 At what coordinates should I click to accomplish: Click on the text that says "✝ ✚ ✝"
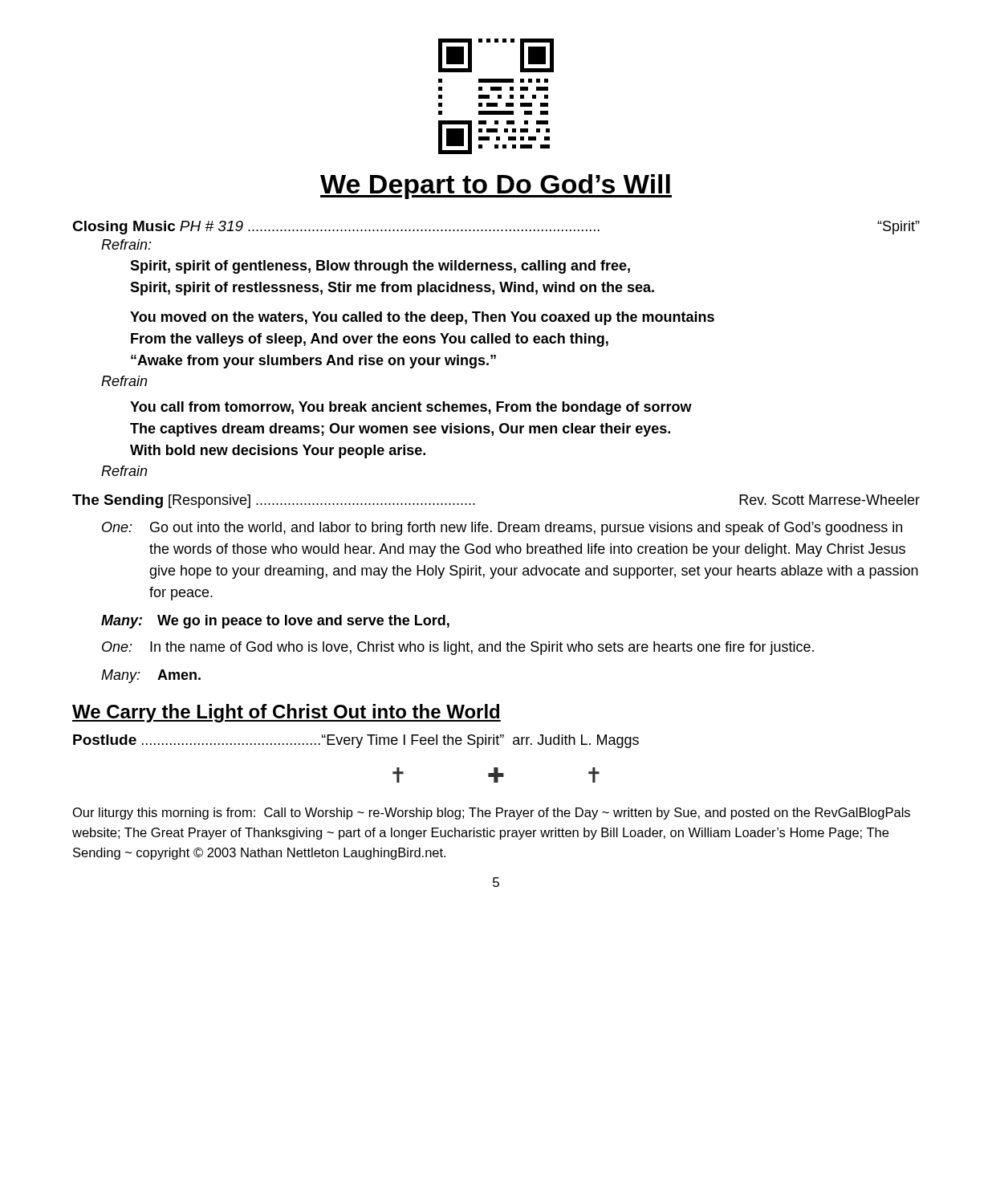click(496, 776)
